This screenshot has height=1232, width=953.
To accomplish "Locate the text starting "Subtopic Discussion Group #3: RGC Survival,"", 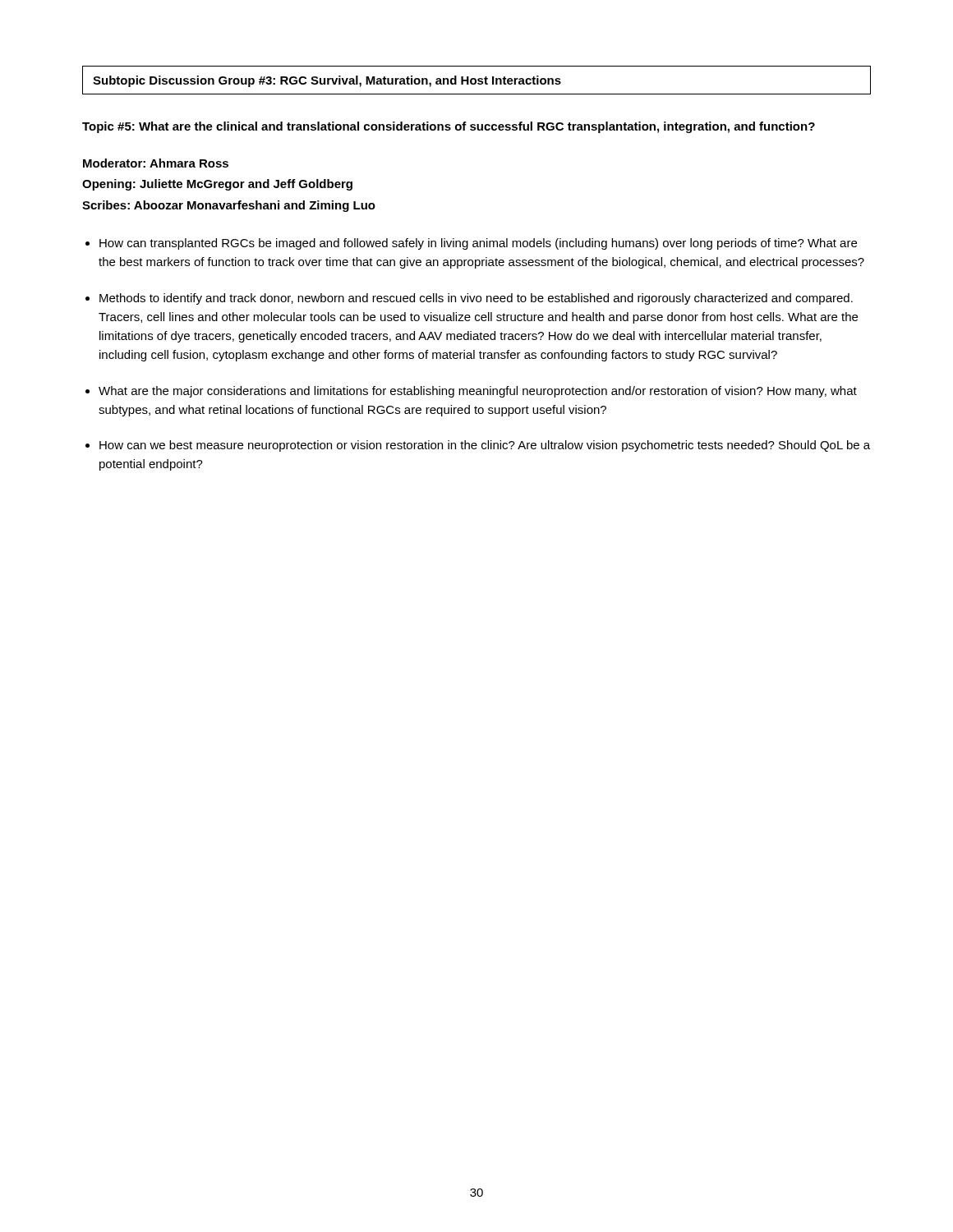I will (x=327, y=80).
